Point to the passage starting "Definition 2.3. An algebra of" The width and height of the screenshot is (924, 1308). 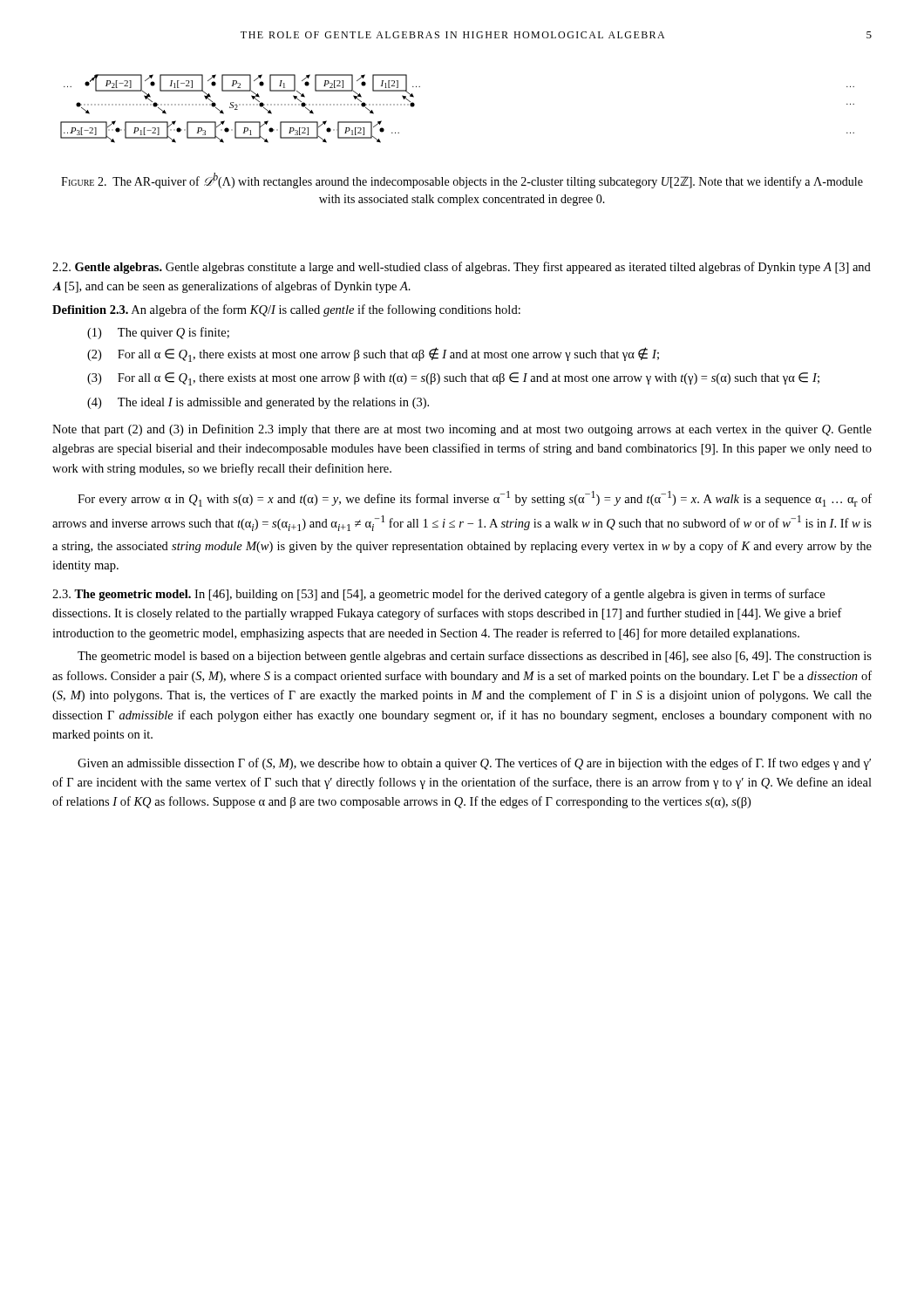click(287, 310)
